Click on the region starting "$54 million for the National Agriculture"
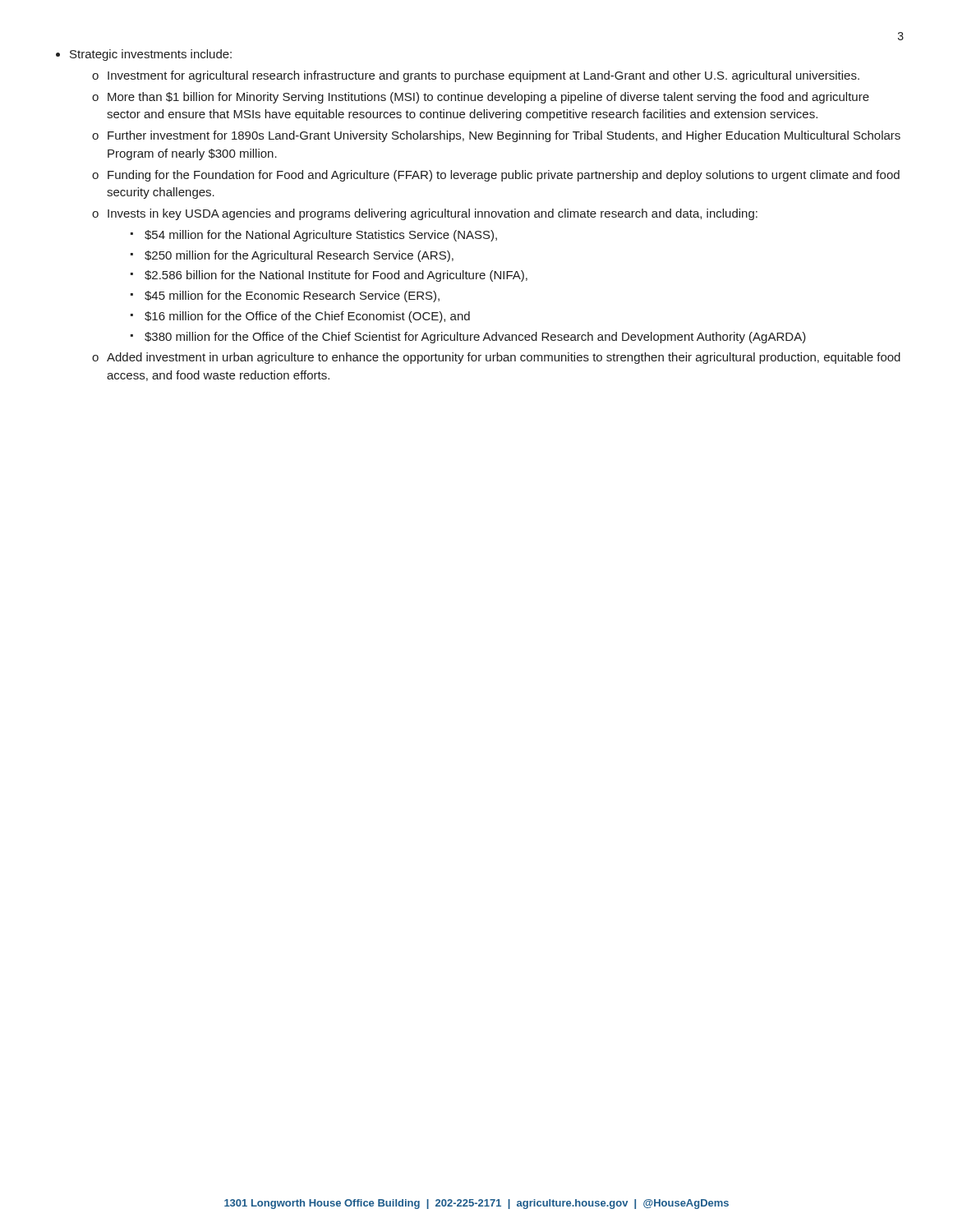 click(x=321, y=234)
